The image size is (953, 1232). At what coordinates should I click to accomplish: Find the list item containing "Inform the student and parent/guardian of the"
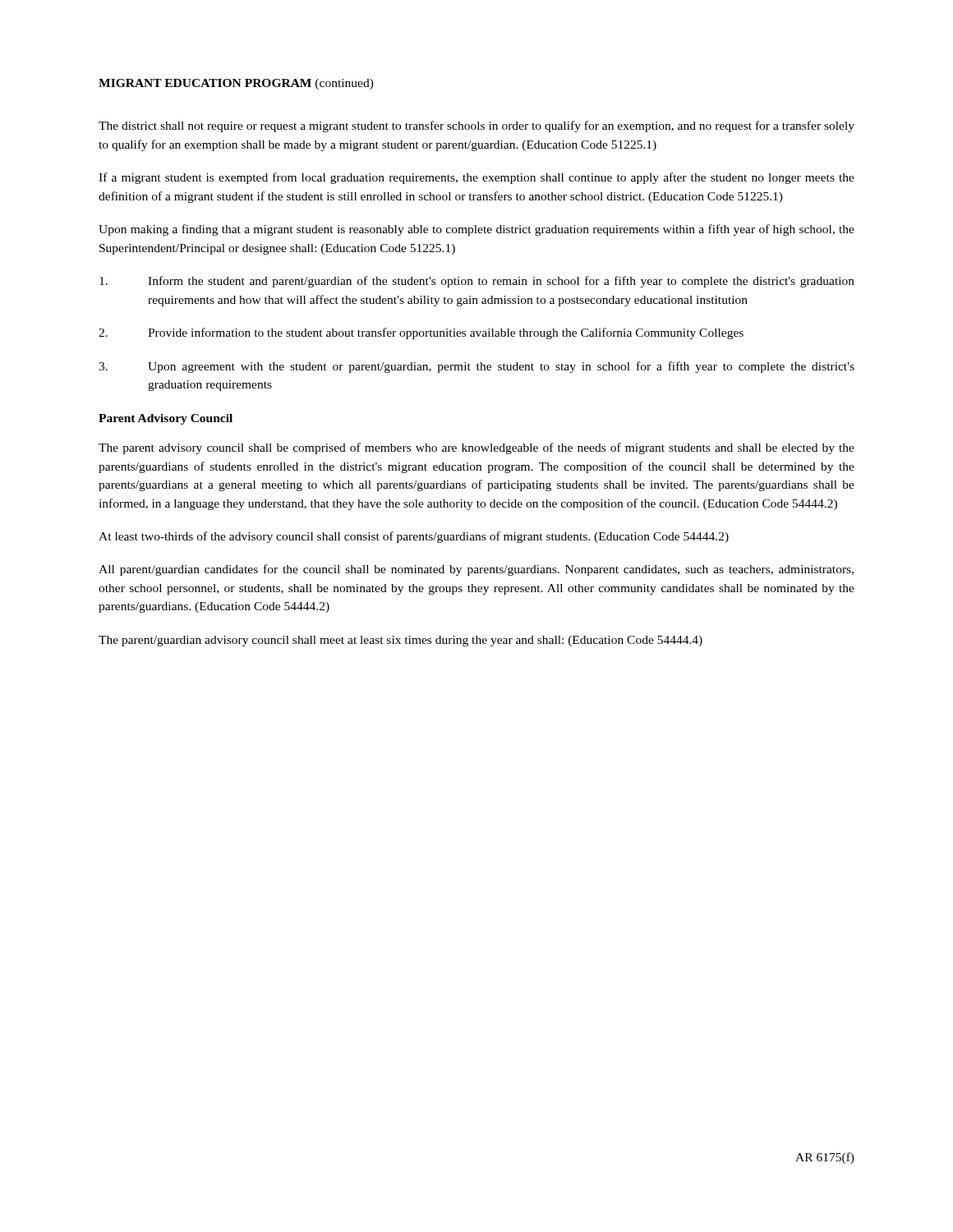(x=476, y=291)
